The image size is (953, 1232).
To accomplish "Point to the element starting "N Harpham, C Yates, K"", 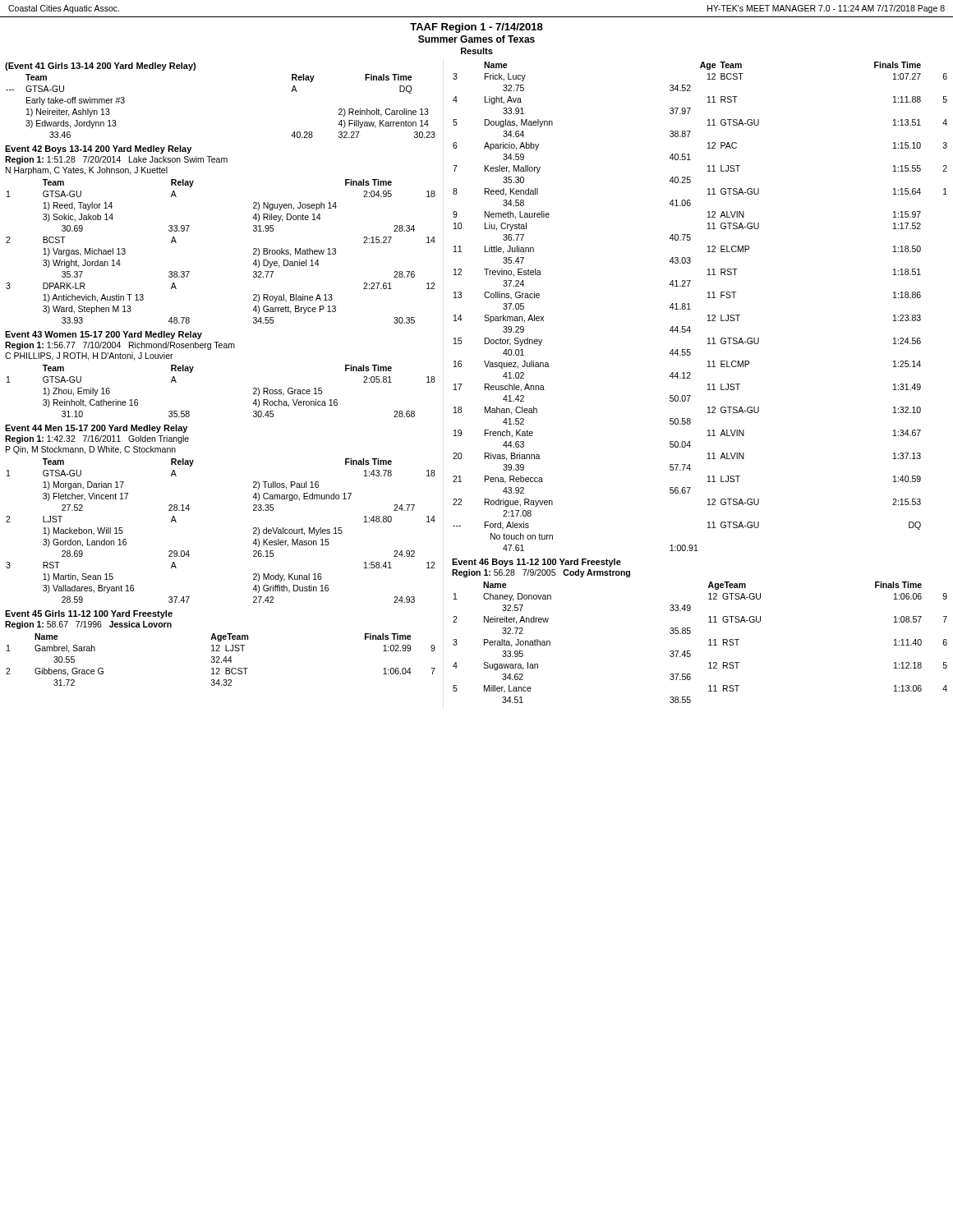I will coord(86,170).
